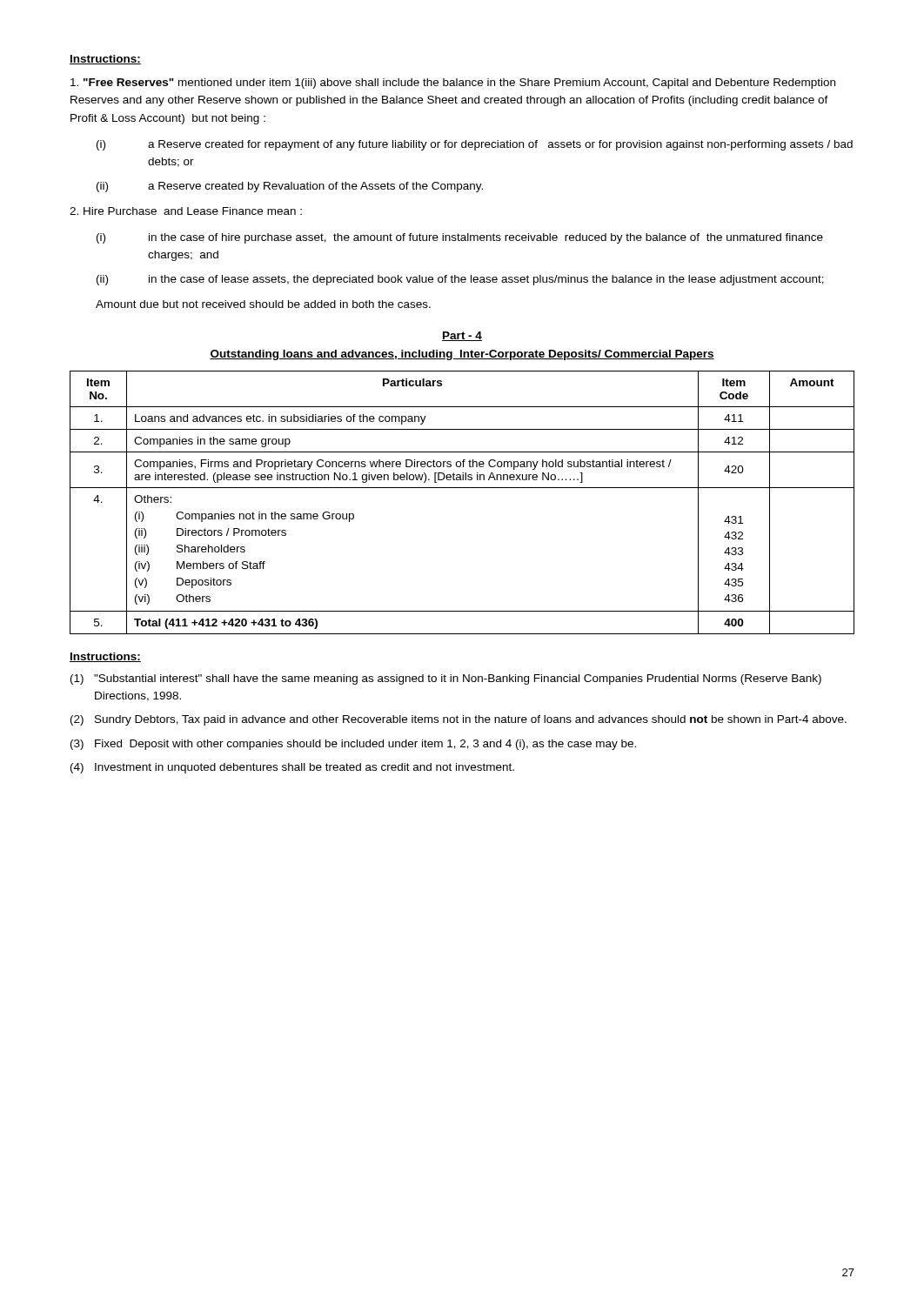Locate the region starting "(ii) a Reserve created by Revaluation of the"
The image size is (924, 1305).
(462, 187)
